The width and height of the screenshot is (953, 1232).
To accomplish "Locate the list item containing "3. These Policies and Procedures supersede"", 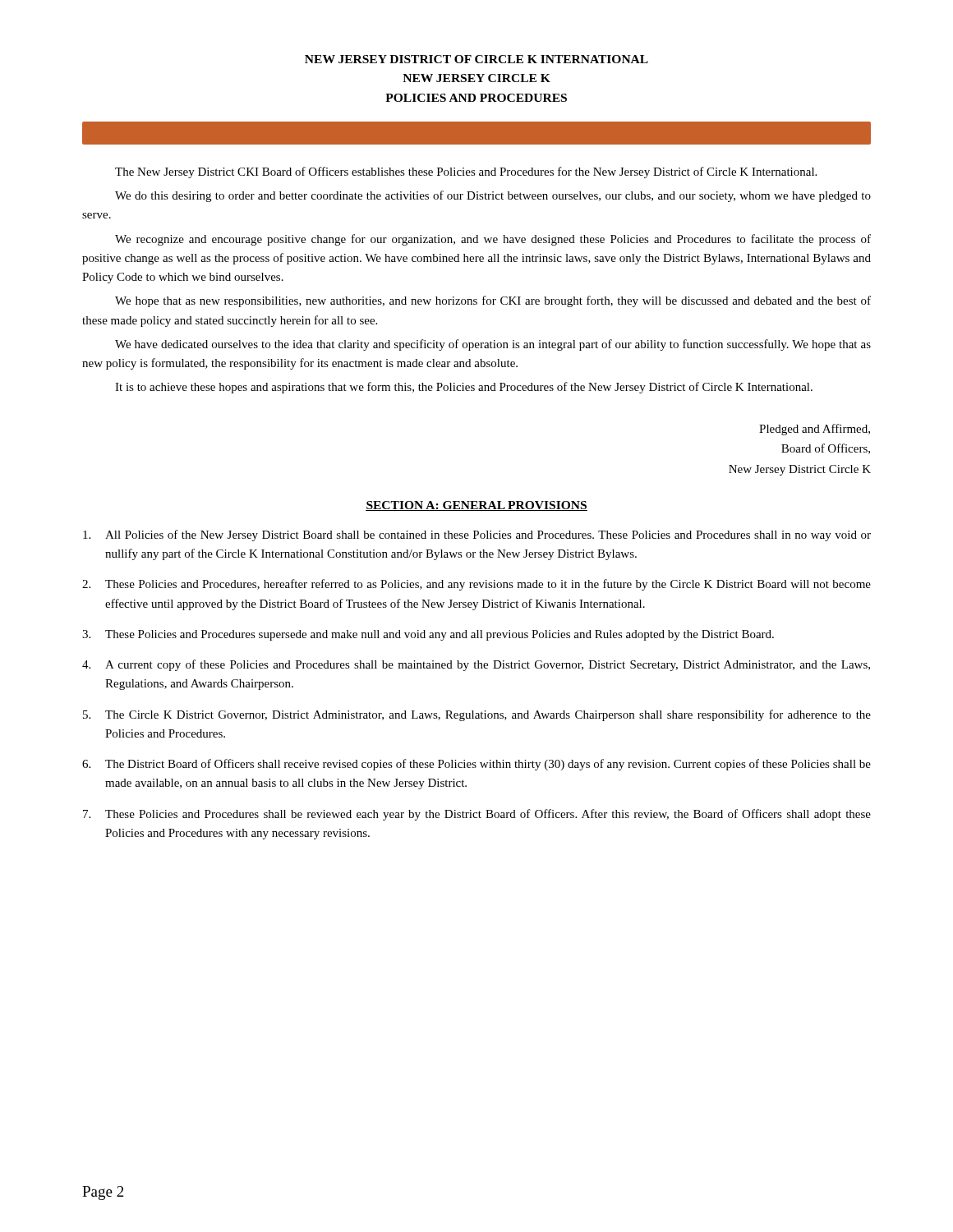I will [476, 634].
